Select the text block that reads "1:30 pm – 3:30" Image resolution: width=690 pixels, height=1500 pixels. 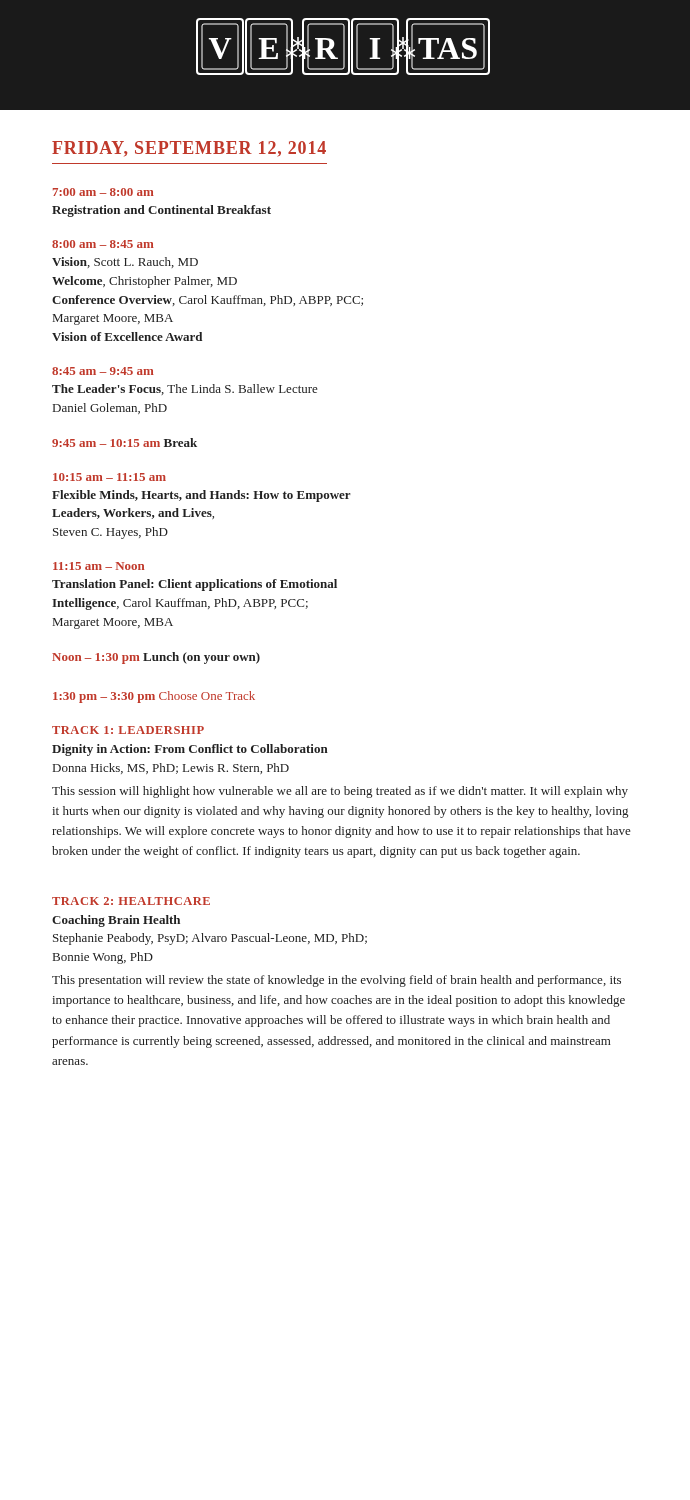[154, 697]
